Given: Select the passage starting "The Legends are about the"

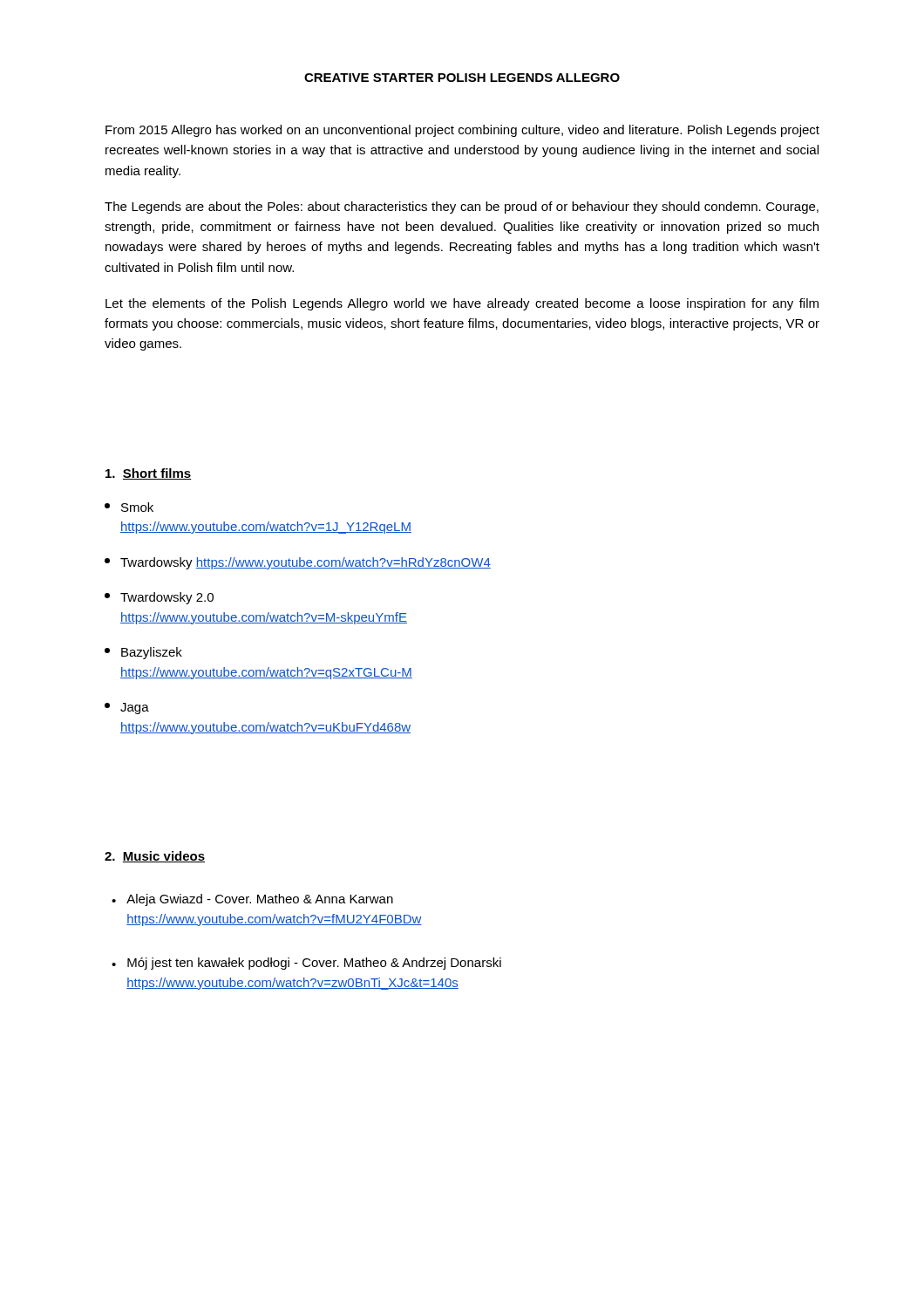Looking at the screenshot, I should pyautogui.click(x=462, y=236).
